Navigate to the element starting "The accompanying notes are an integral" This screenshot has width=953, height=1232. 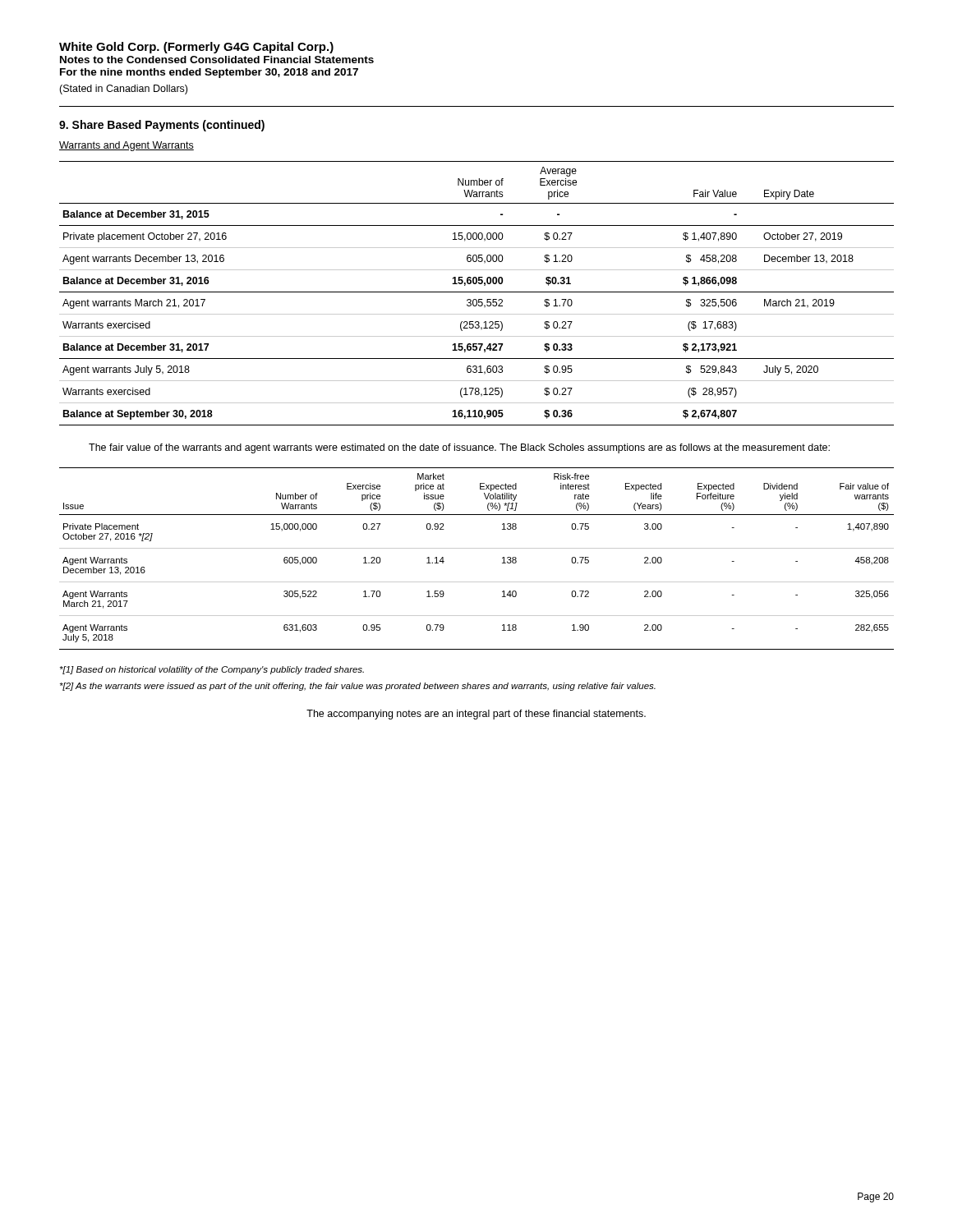(x=476, y=714)
